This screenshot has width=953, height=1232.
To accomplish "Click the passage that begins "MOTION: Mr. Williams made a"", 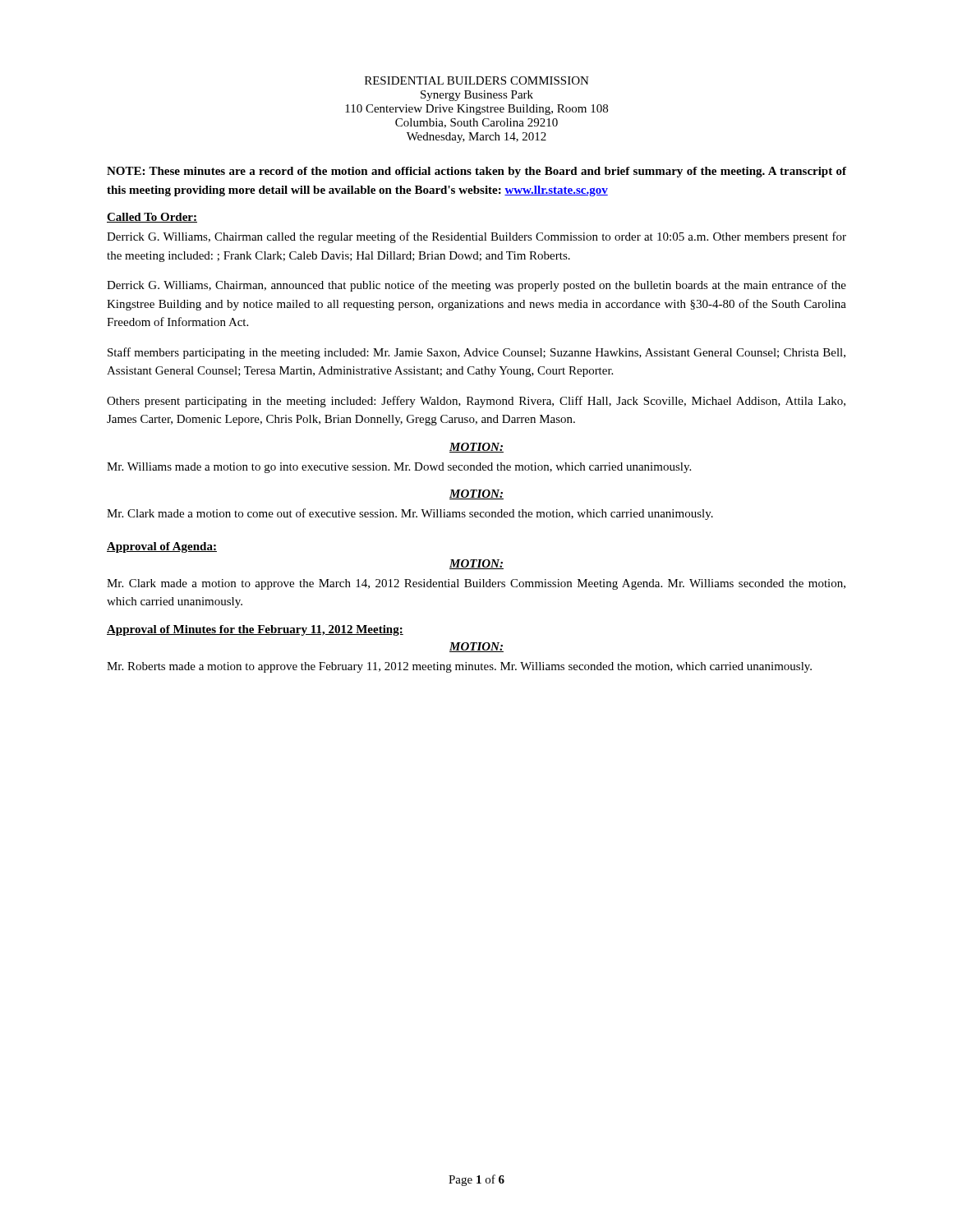I will 476,458.
